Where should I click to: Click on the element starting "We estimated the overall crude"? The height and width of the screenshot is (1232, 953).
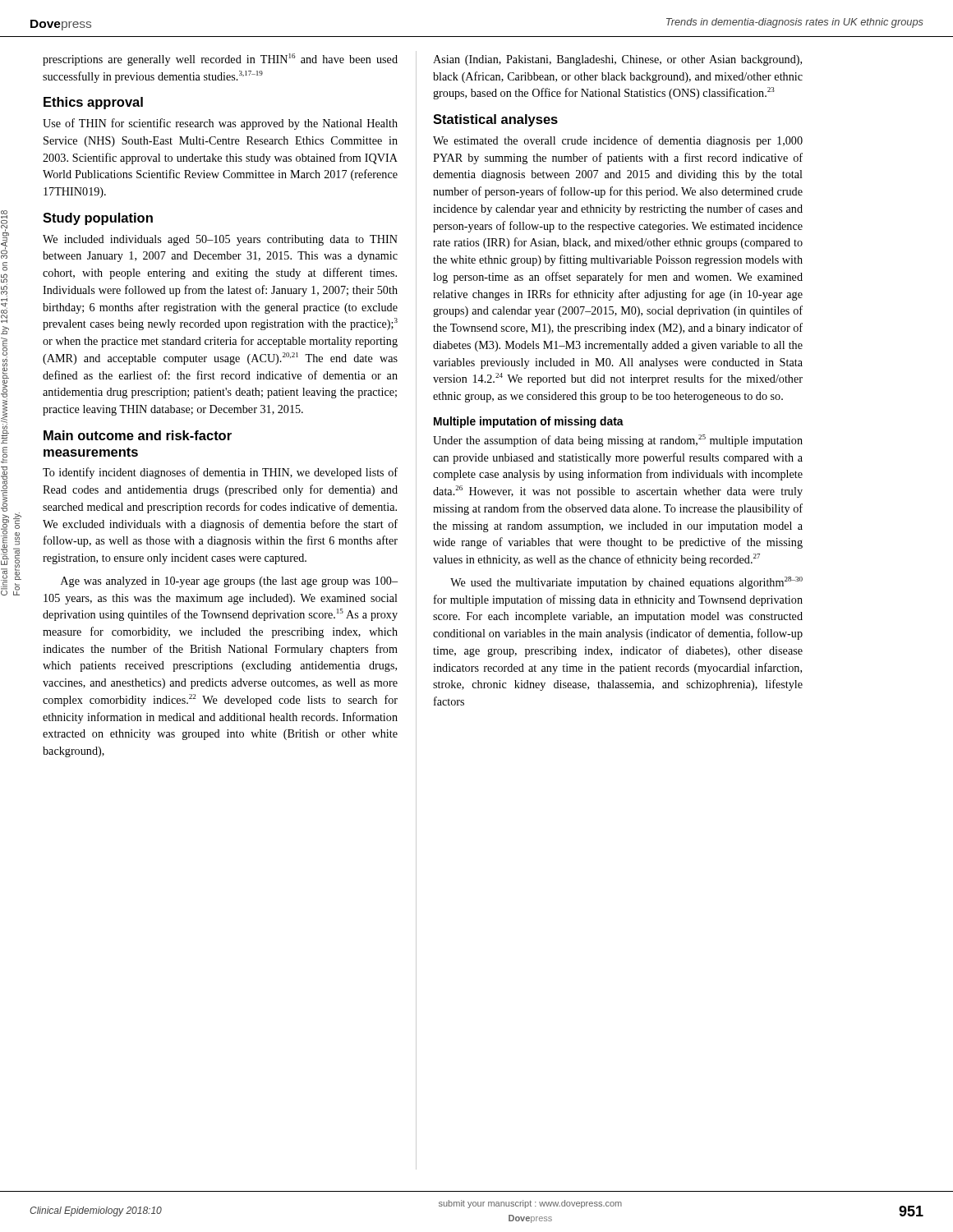[x=618, y=268]
